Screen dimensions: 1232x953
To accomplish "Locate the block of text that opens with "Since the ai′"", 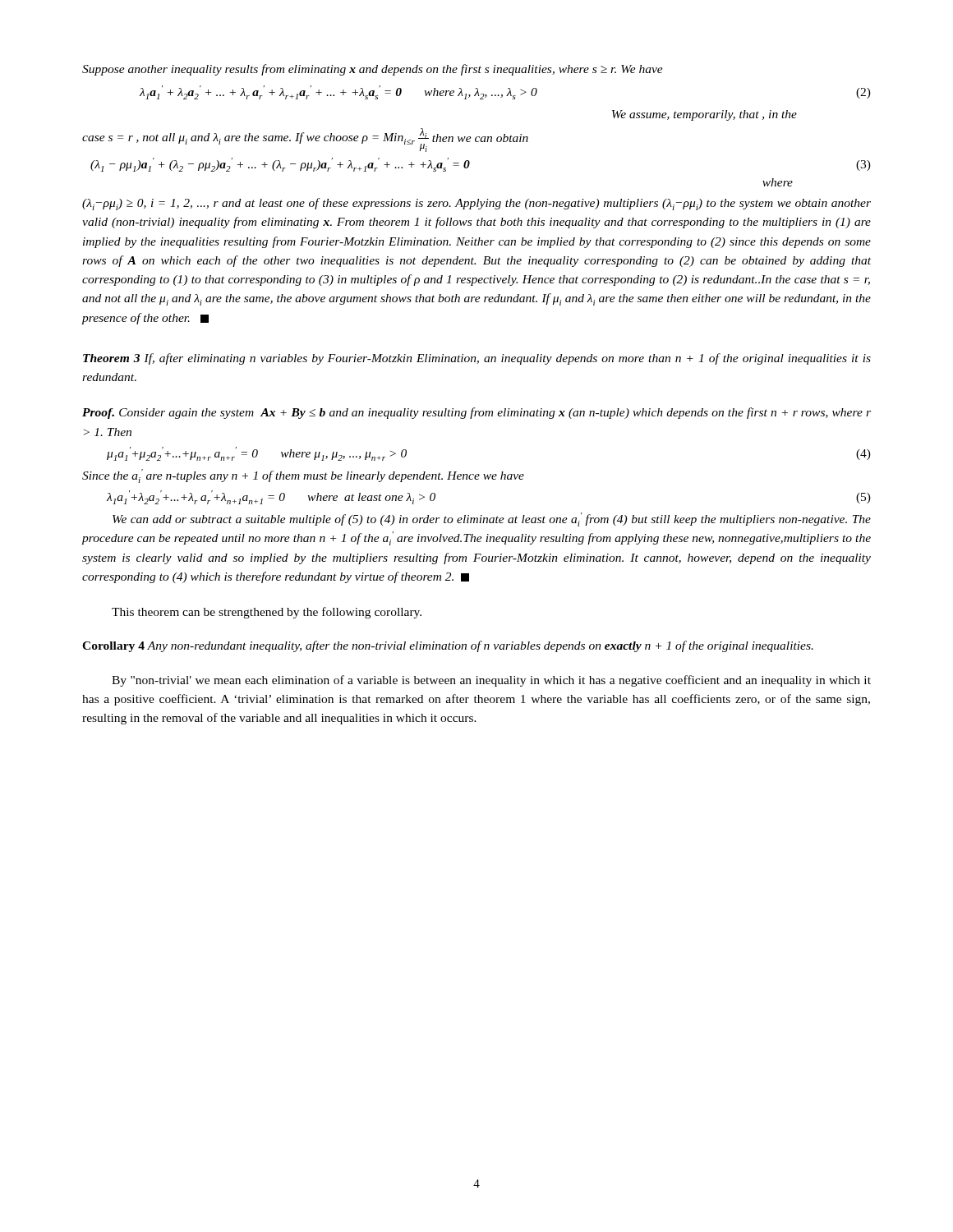I will click(x=476, y=475).
